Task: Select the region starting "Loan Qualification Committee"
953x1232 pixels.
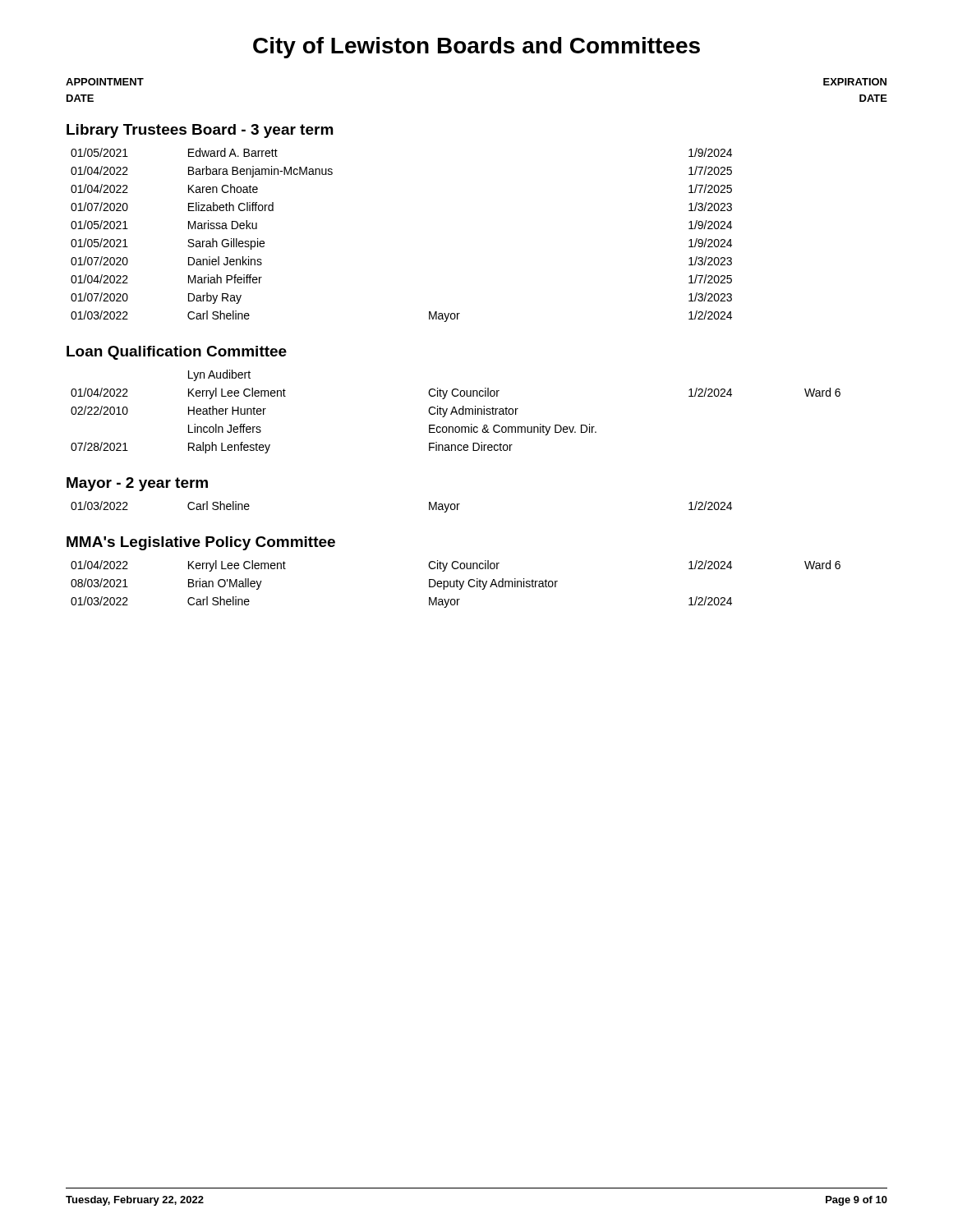Action: coord(176,351)
